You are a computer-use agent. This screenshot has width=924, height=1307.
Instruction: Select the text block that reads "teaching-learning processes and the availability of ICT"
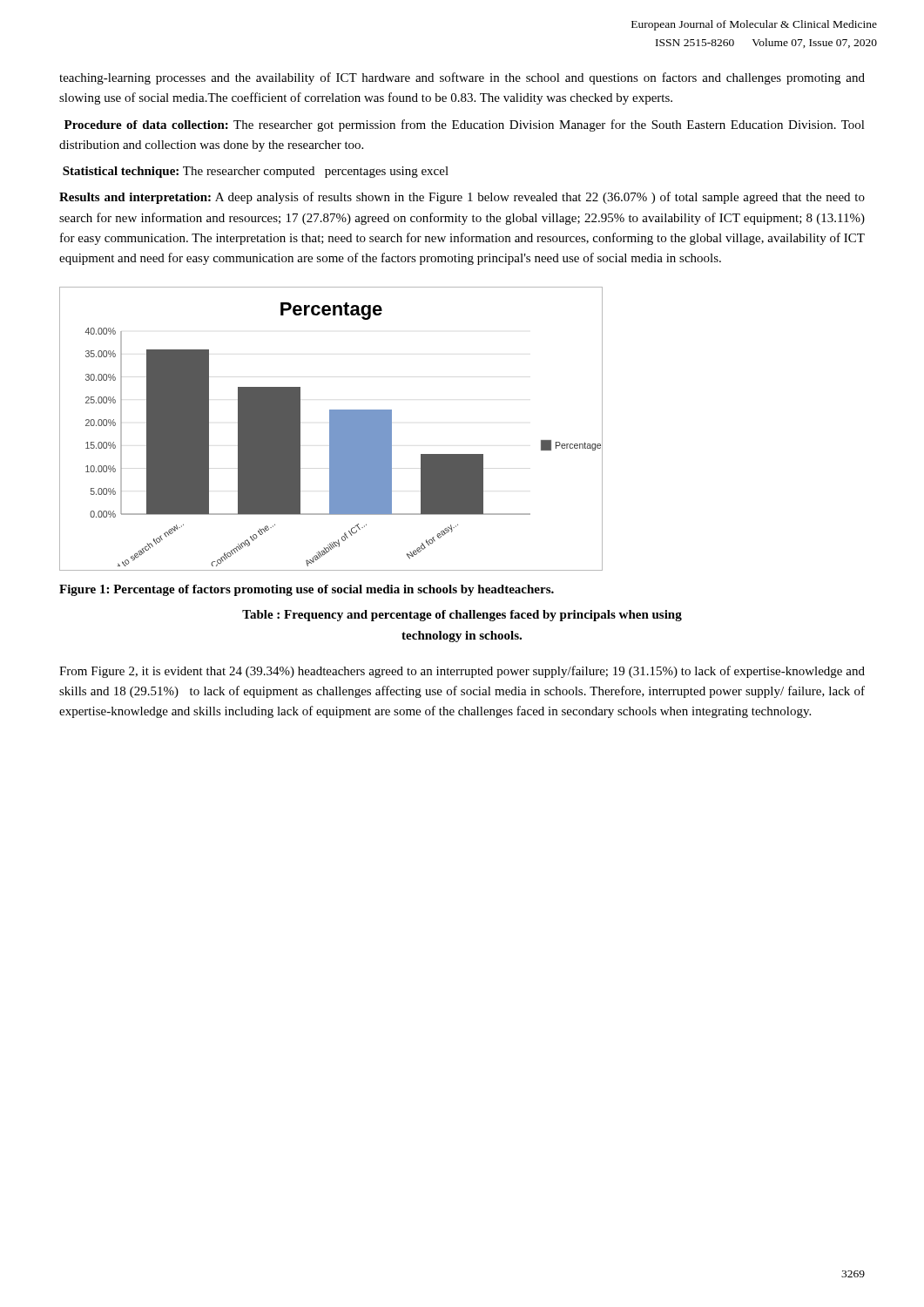pyautogui.click(x=462, y=88)
